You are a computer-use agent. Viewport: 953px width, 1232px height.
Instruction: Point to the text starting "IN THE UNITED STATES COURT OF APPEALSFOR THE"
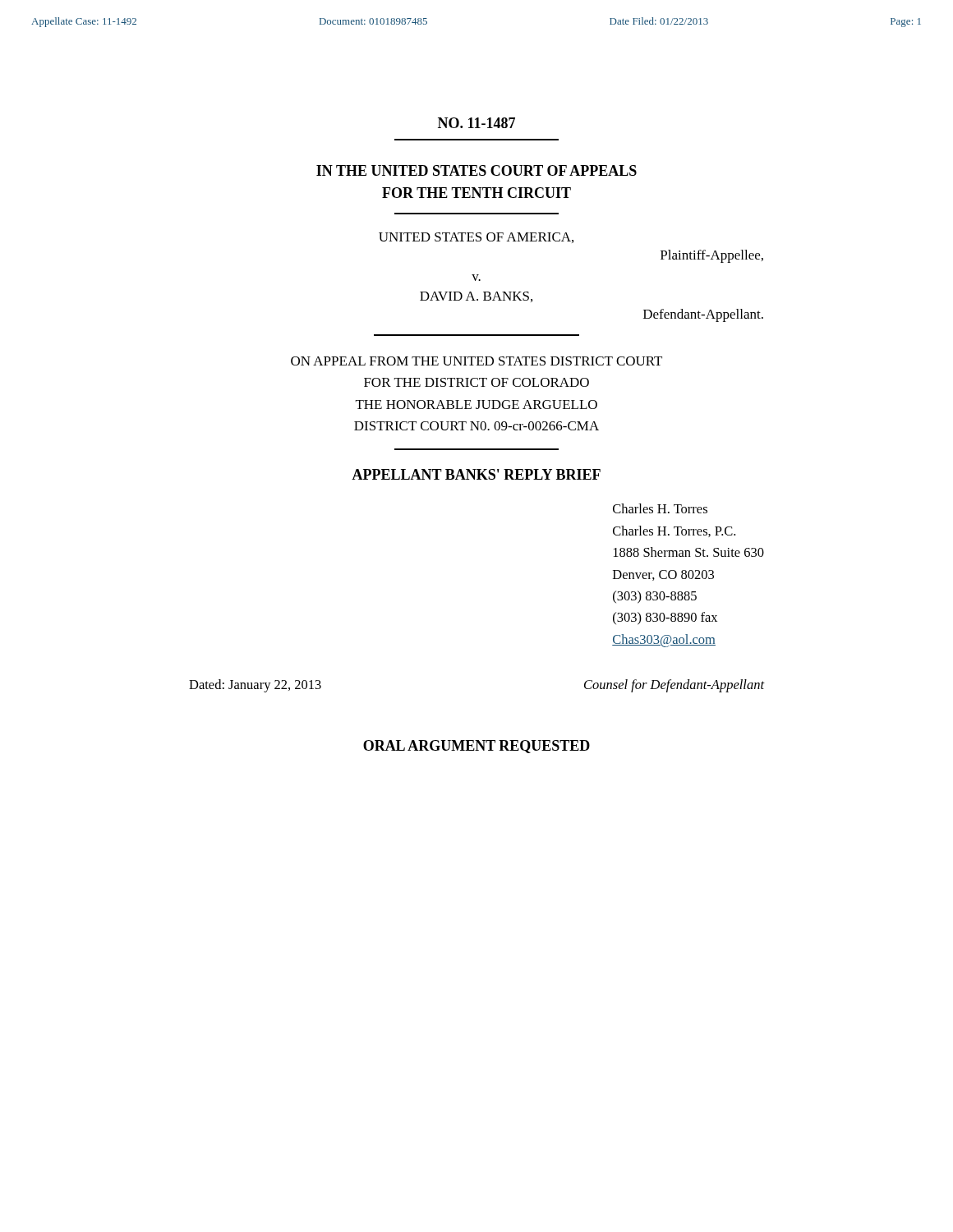point(476,182)
